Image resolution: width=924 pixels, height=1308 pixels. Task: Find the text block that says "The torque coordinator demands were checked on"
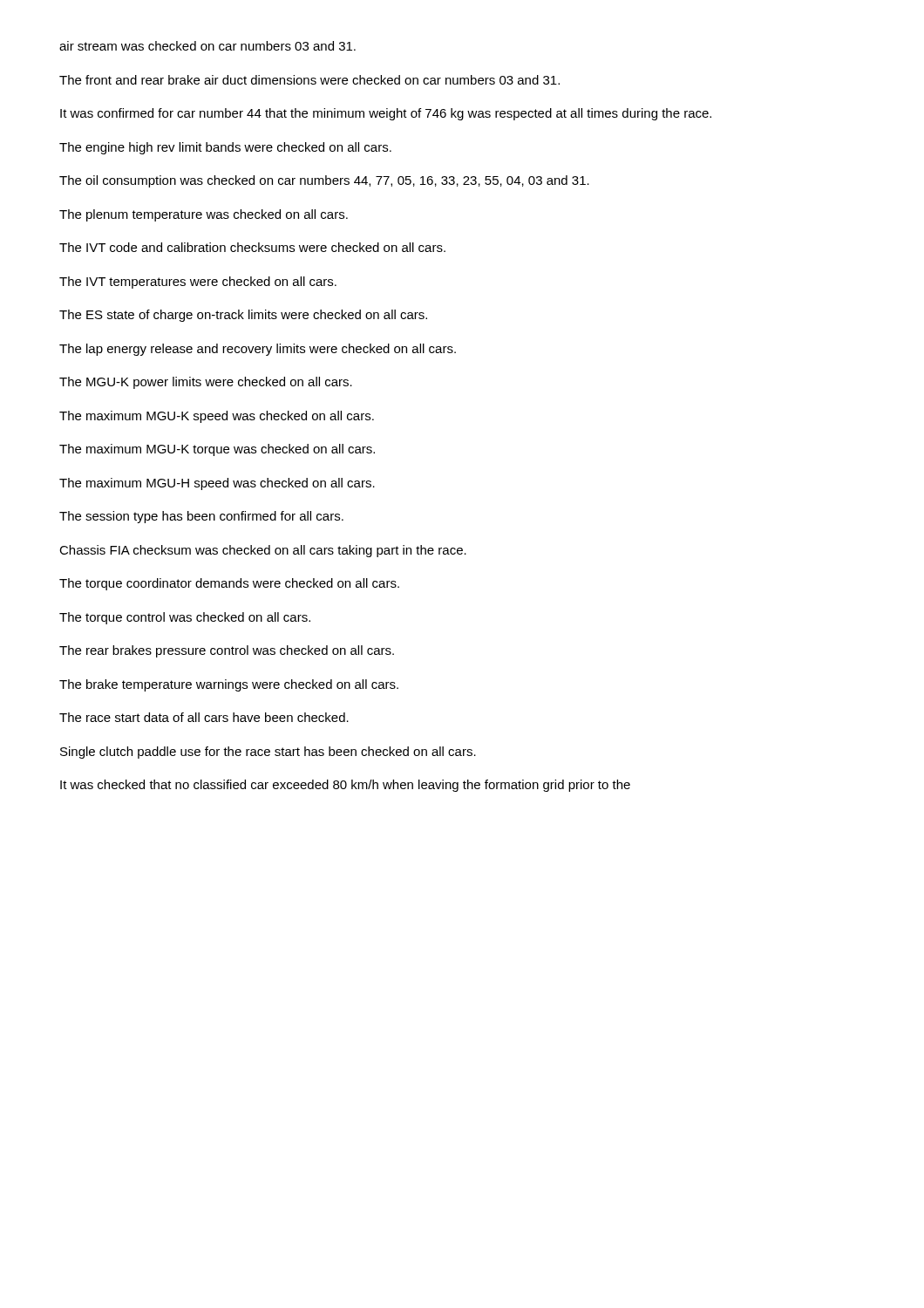coord(230,583)
